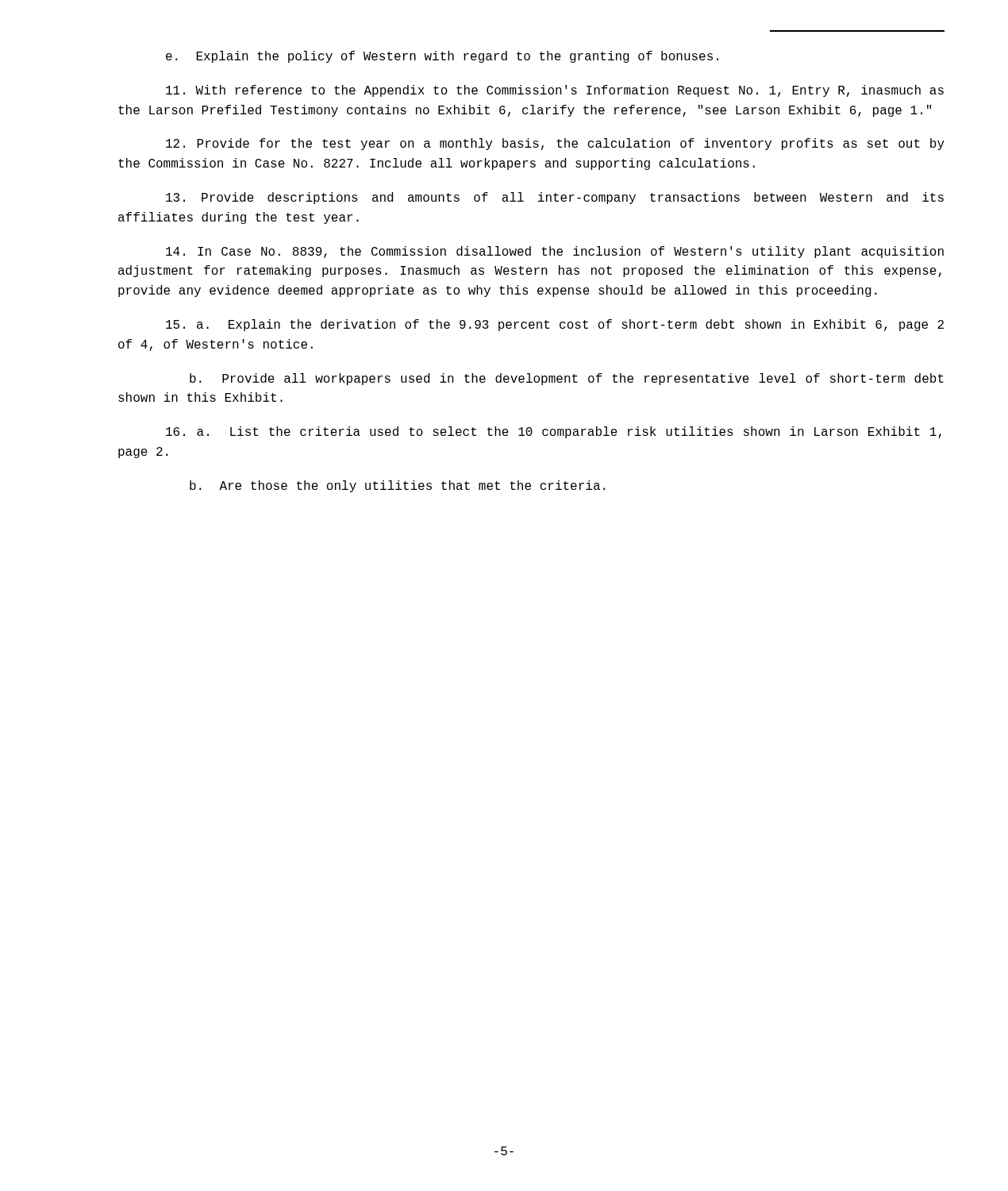Select the block starting "13. Provide descriptions and"

(531, 208)
